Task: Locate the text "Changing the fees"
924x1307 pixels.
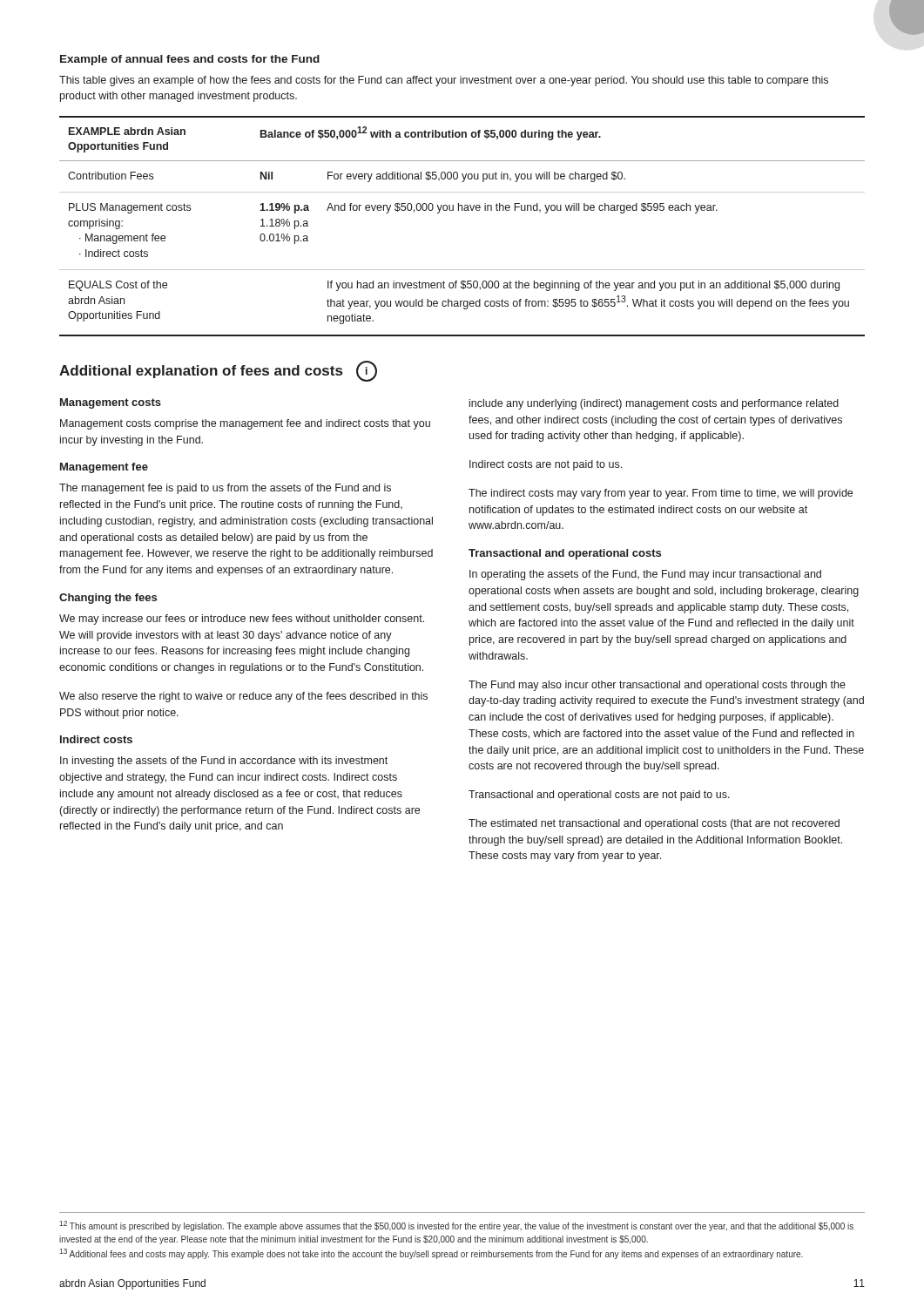Action: point(108,597)
